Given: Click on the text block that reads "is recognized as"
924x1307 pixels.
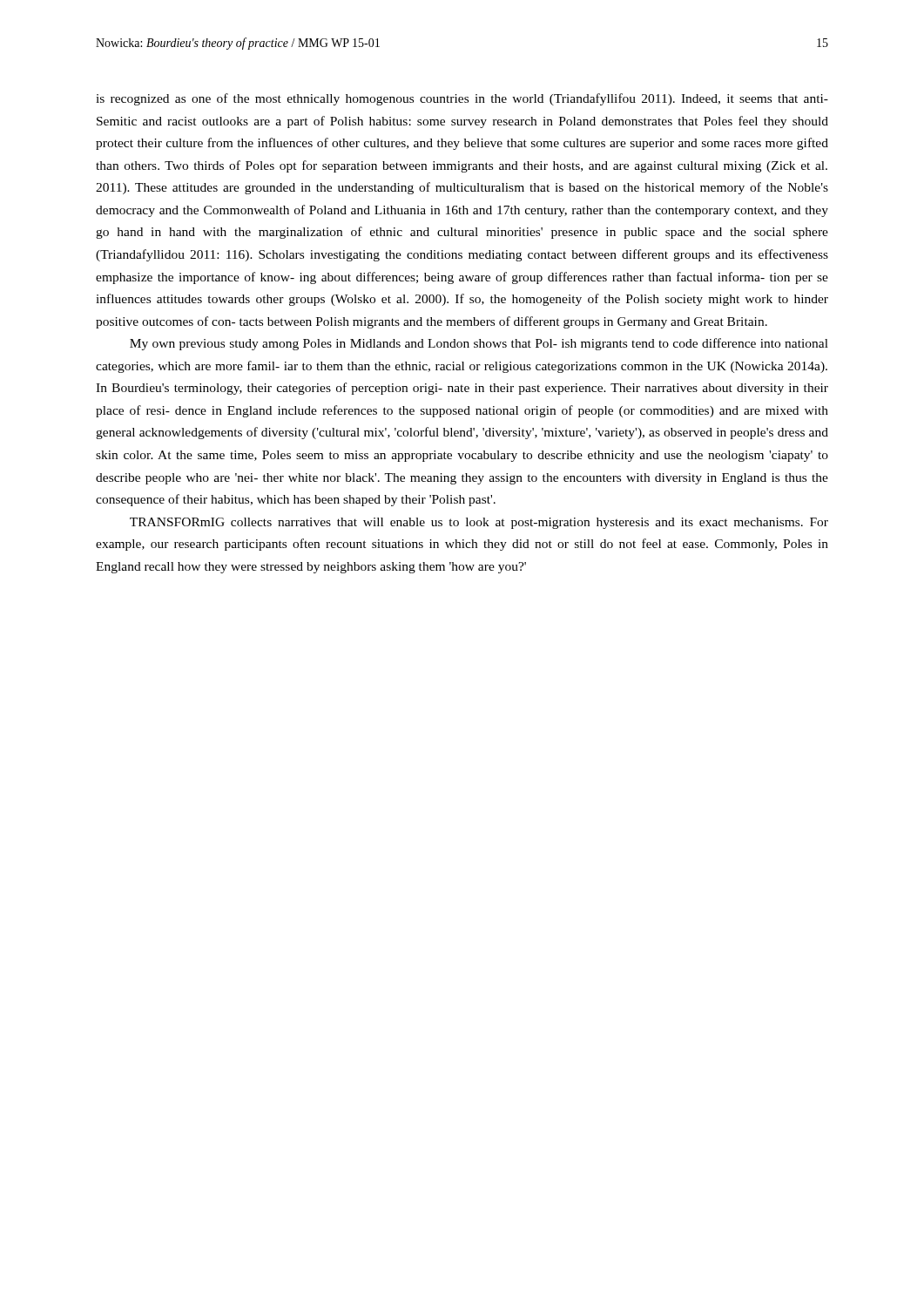Looking at the screenshot, I should click(462, 210).
